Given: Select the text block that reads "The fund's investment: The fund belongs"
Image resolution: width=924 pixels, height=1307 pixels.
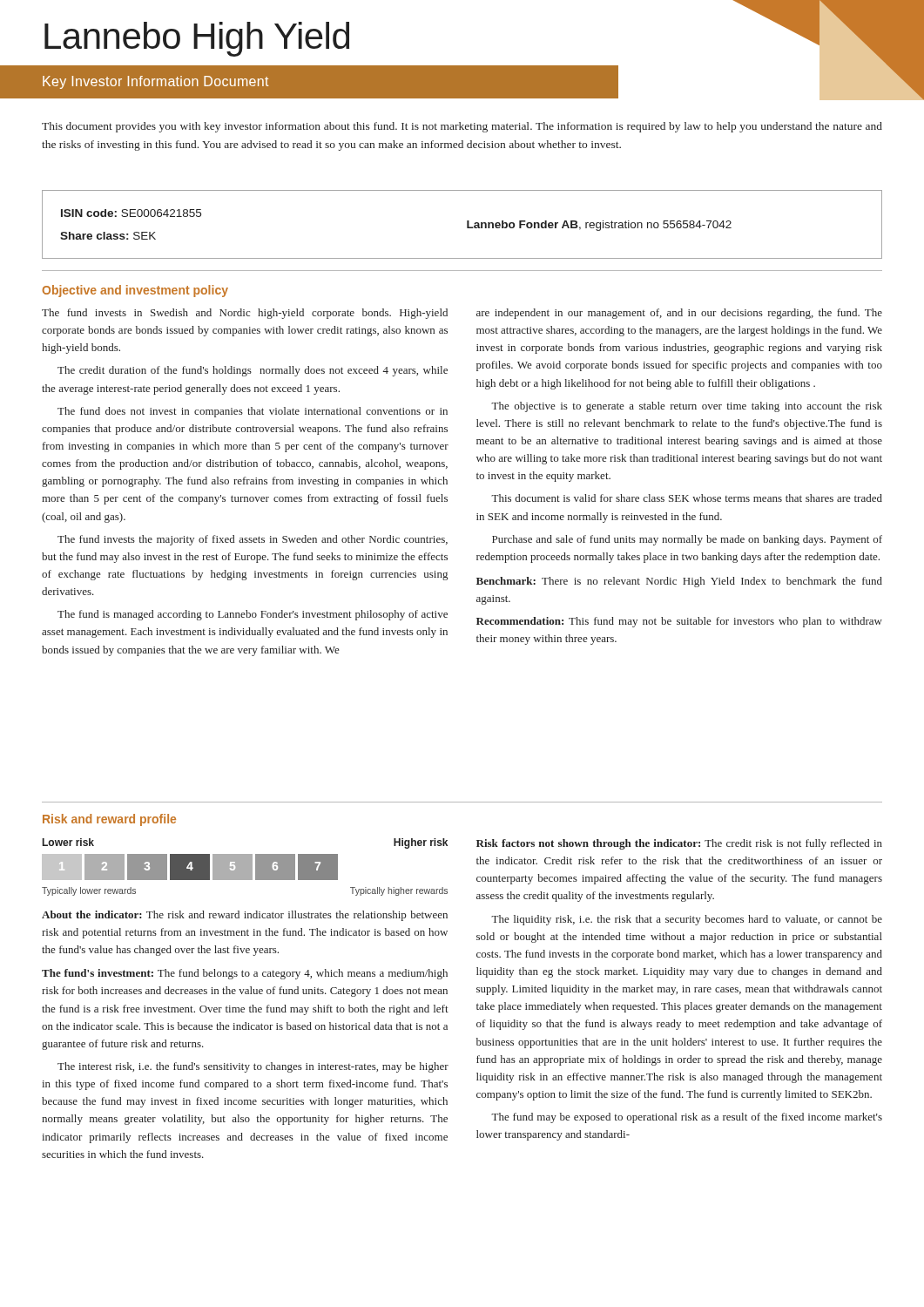Looking at the screenshot, I should tap(245, 1064).
